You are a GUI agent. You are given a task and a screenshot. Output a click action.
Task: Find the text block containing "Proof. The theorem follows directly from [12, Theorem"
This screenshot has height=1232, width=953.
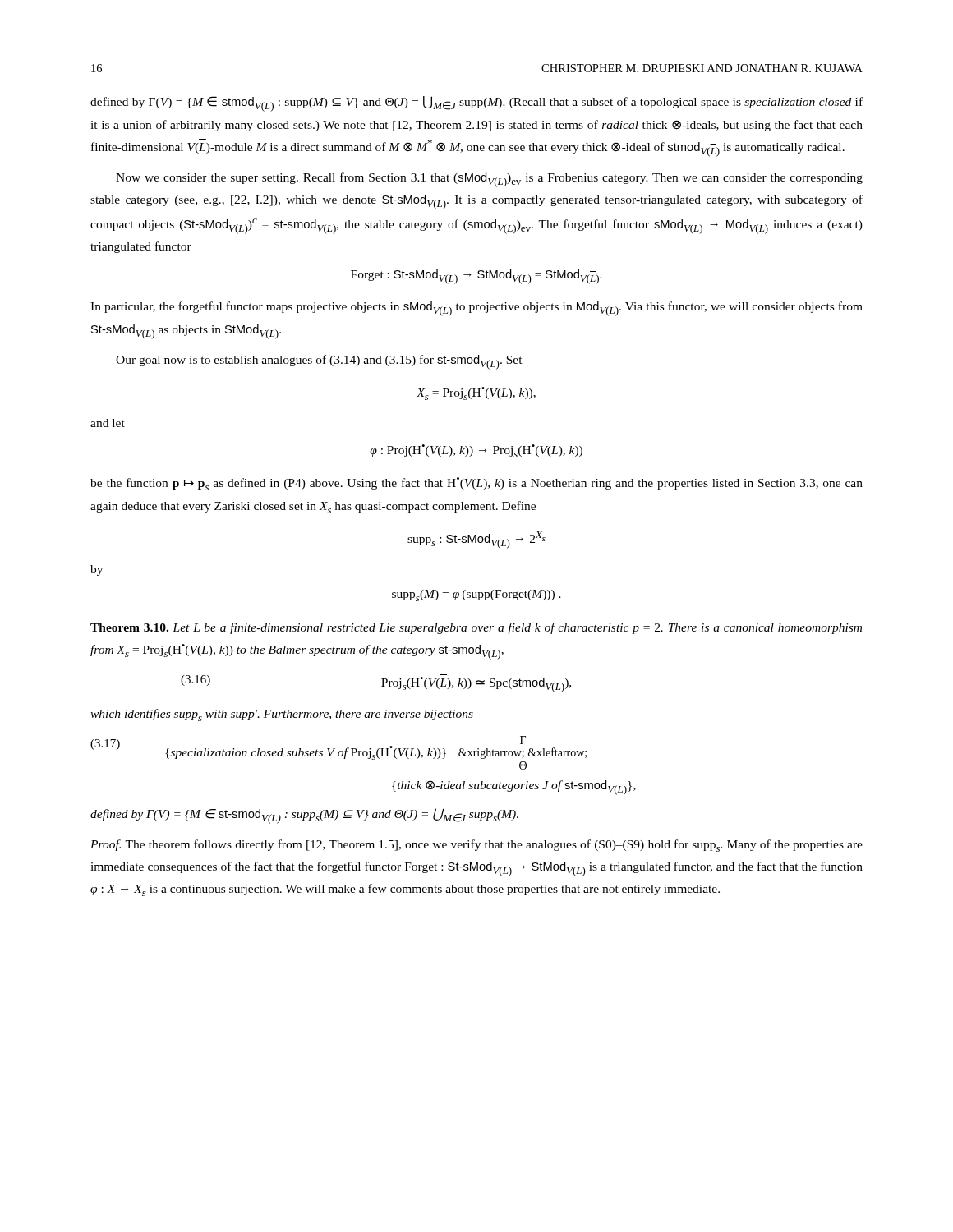[x=476, y=868]
